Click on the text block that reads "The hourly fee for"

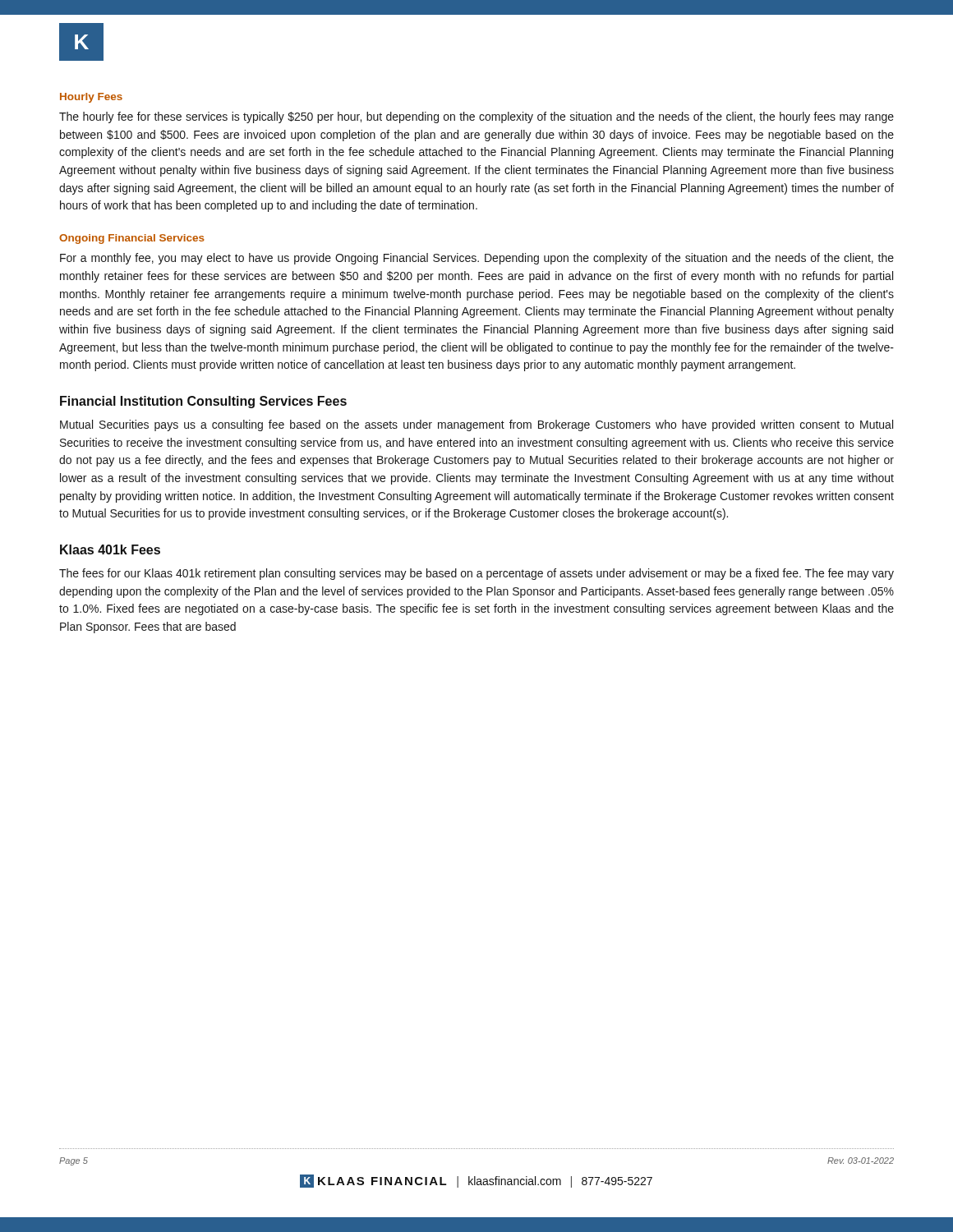pos(476,161)
